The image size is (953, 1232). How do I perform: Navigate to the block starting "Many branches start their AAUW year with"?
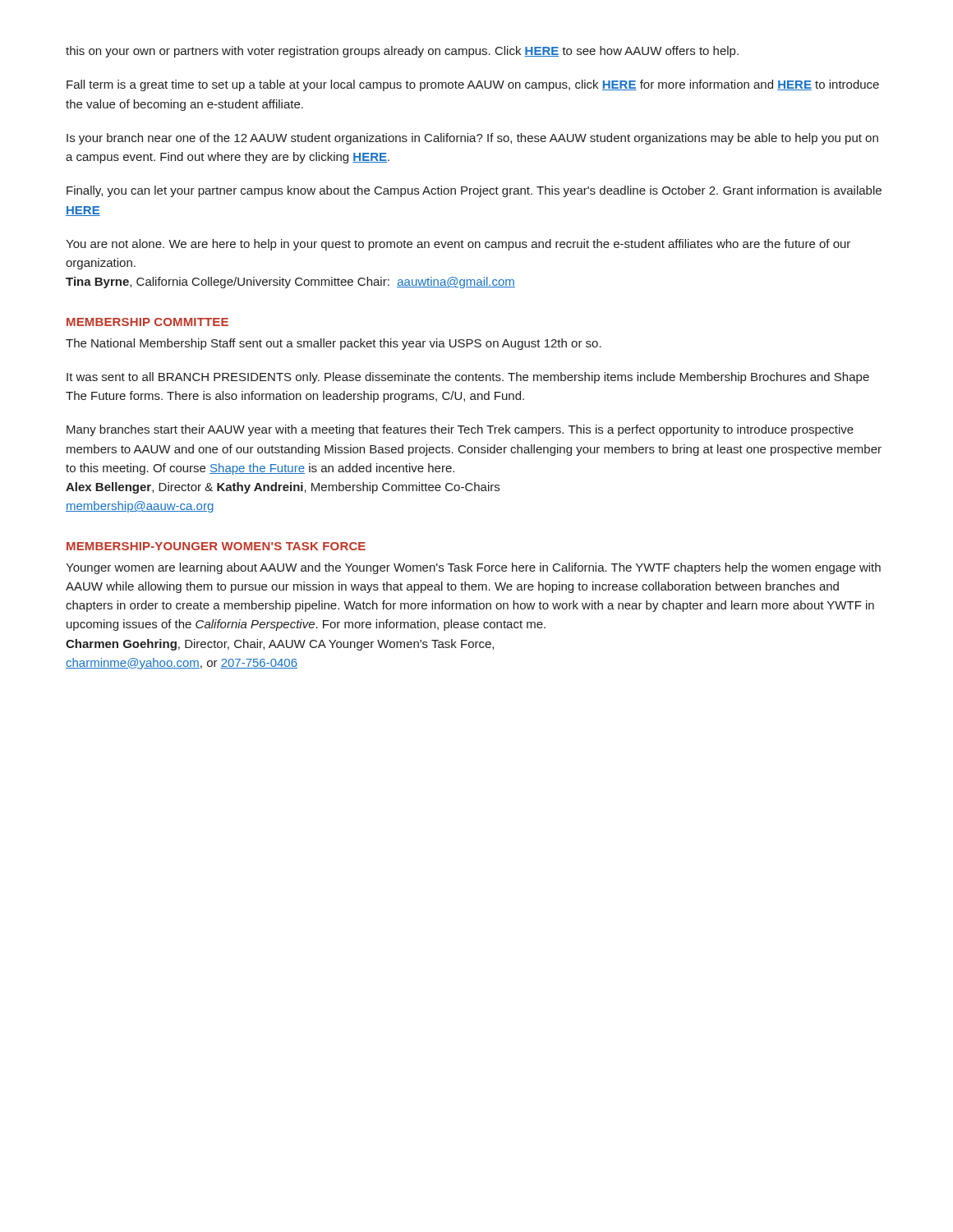coord(460,430)
